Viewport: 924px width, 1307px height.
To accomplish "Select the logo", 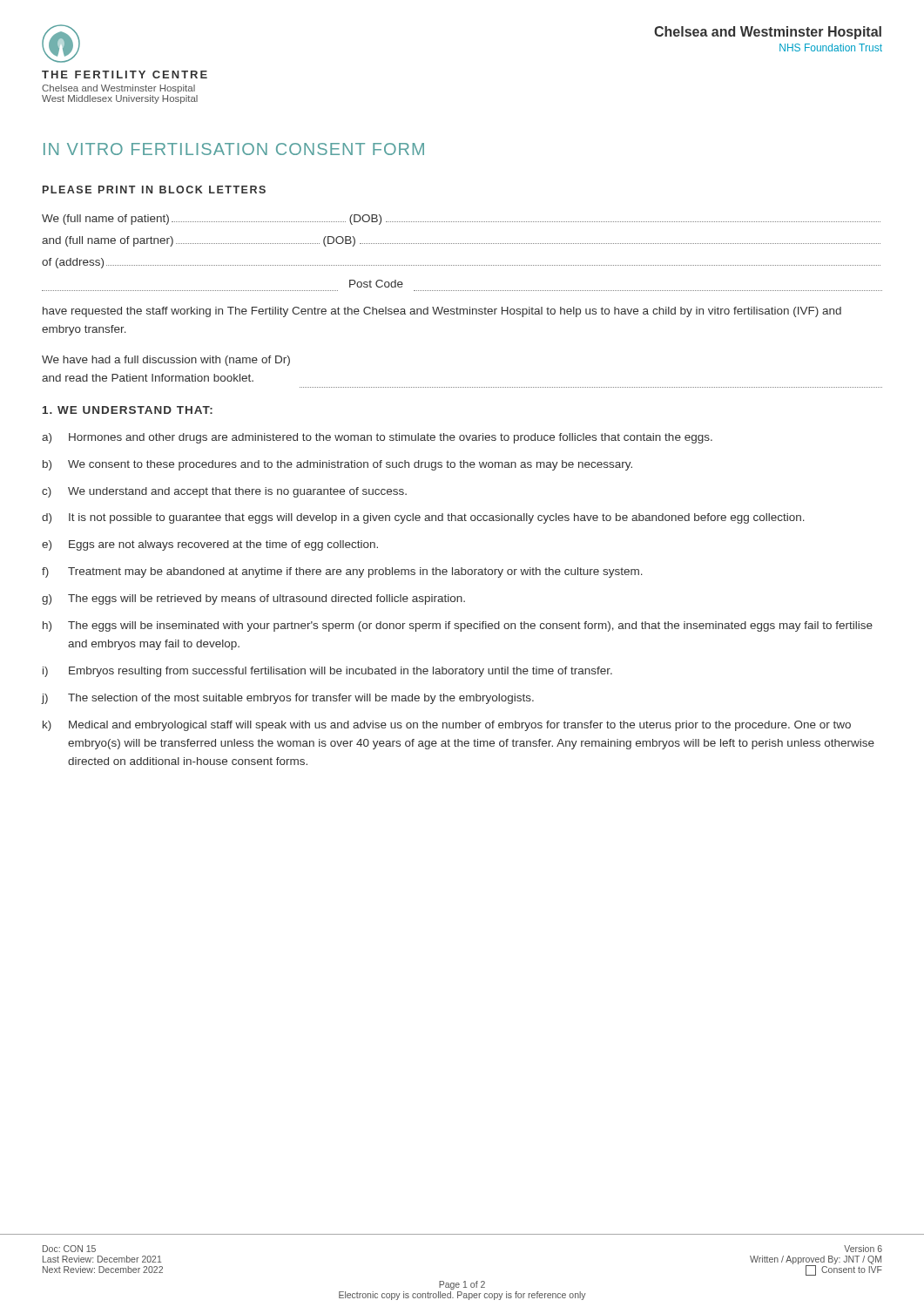I will tap(125, 64).
